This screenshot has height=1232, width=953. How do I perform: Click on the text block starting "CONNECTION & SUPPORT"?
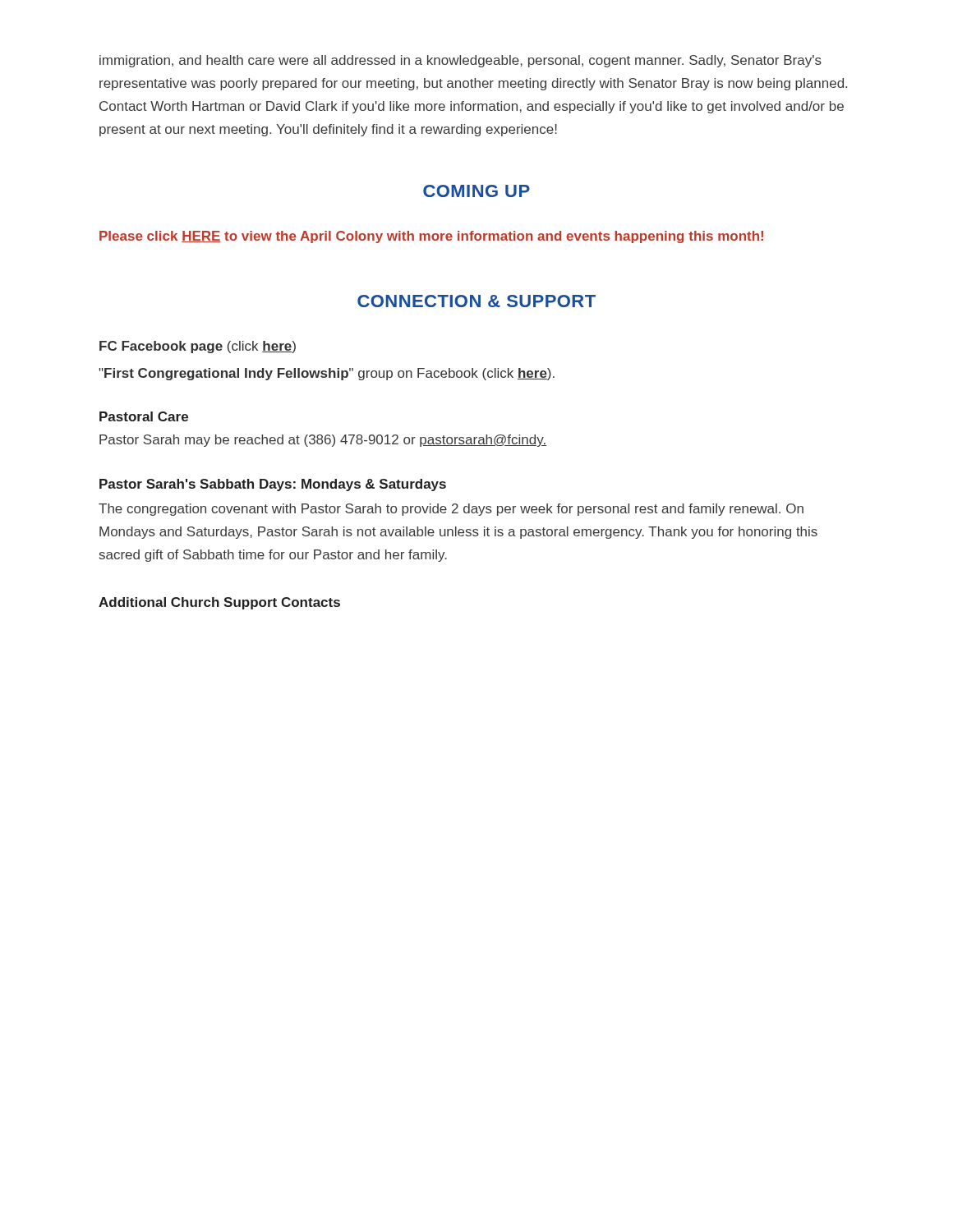click(476, 301)
